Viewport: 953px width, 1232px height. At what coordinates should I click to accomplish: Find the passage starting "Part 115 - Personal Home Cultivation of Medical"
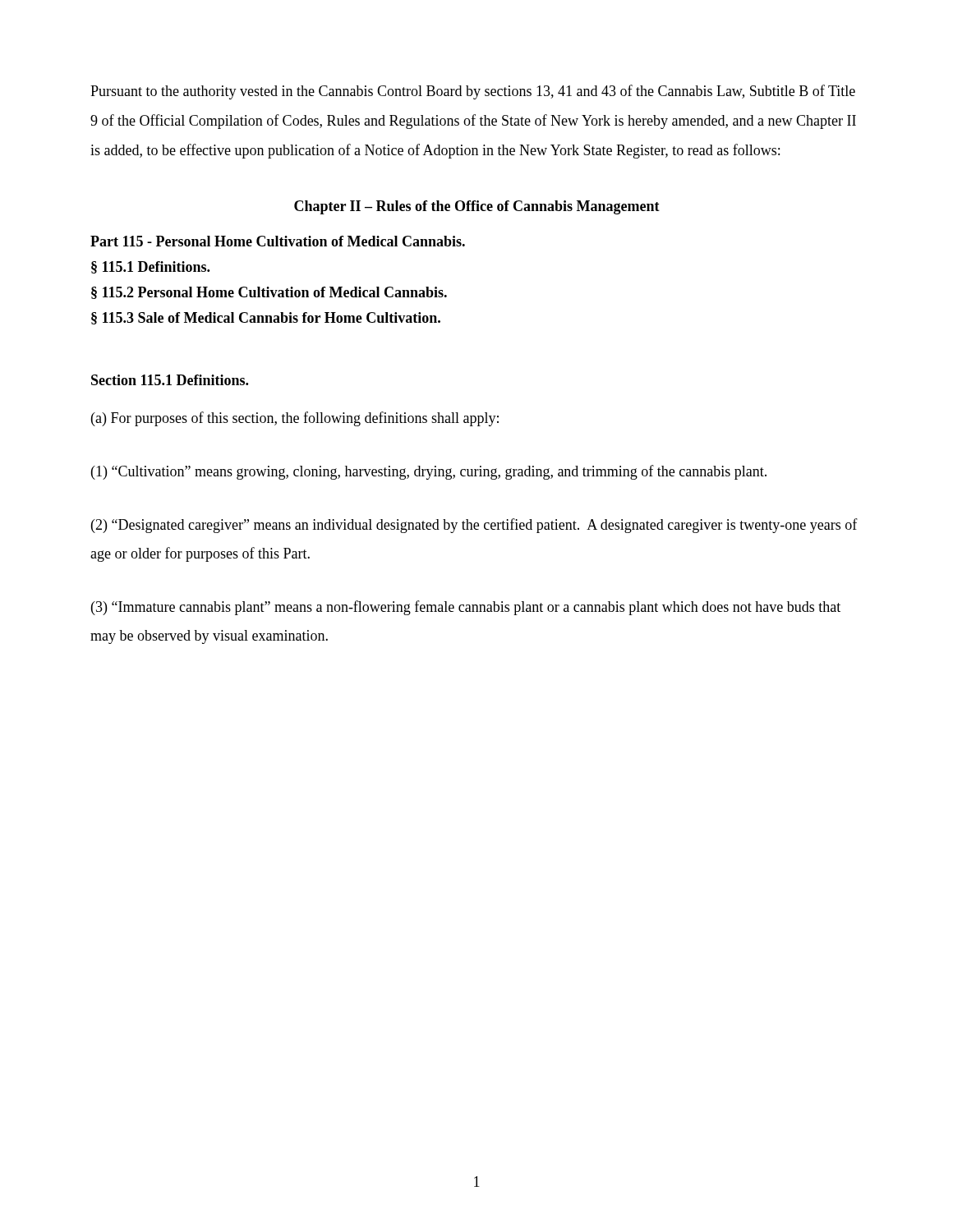(476, 242)
